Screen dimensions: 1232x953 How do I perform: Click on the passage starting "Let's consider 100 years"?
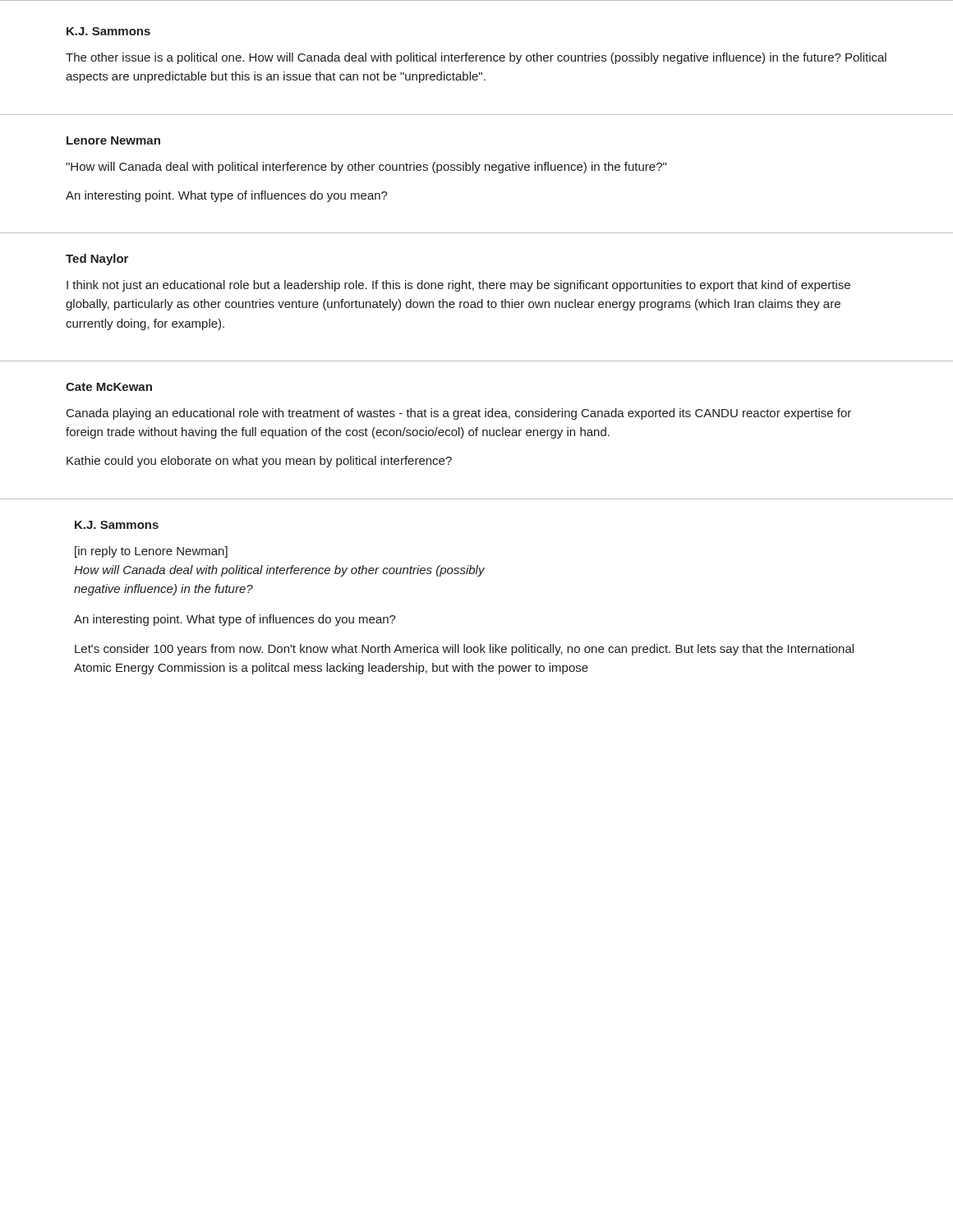464,658
